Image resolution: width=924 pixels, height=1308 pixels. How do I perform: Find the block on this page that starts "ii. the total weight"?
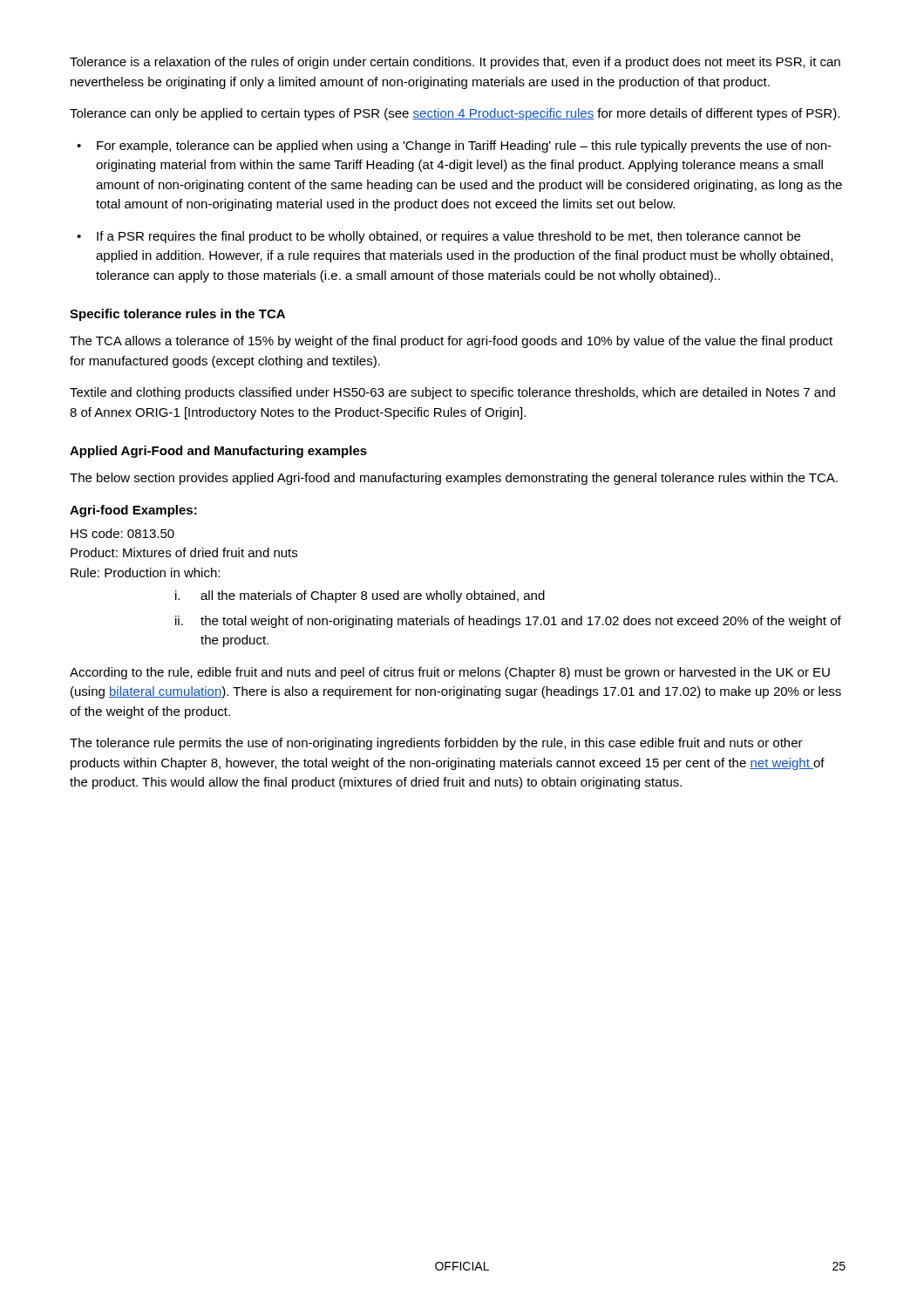click(510, 630)
